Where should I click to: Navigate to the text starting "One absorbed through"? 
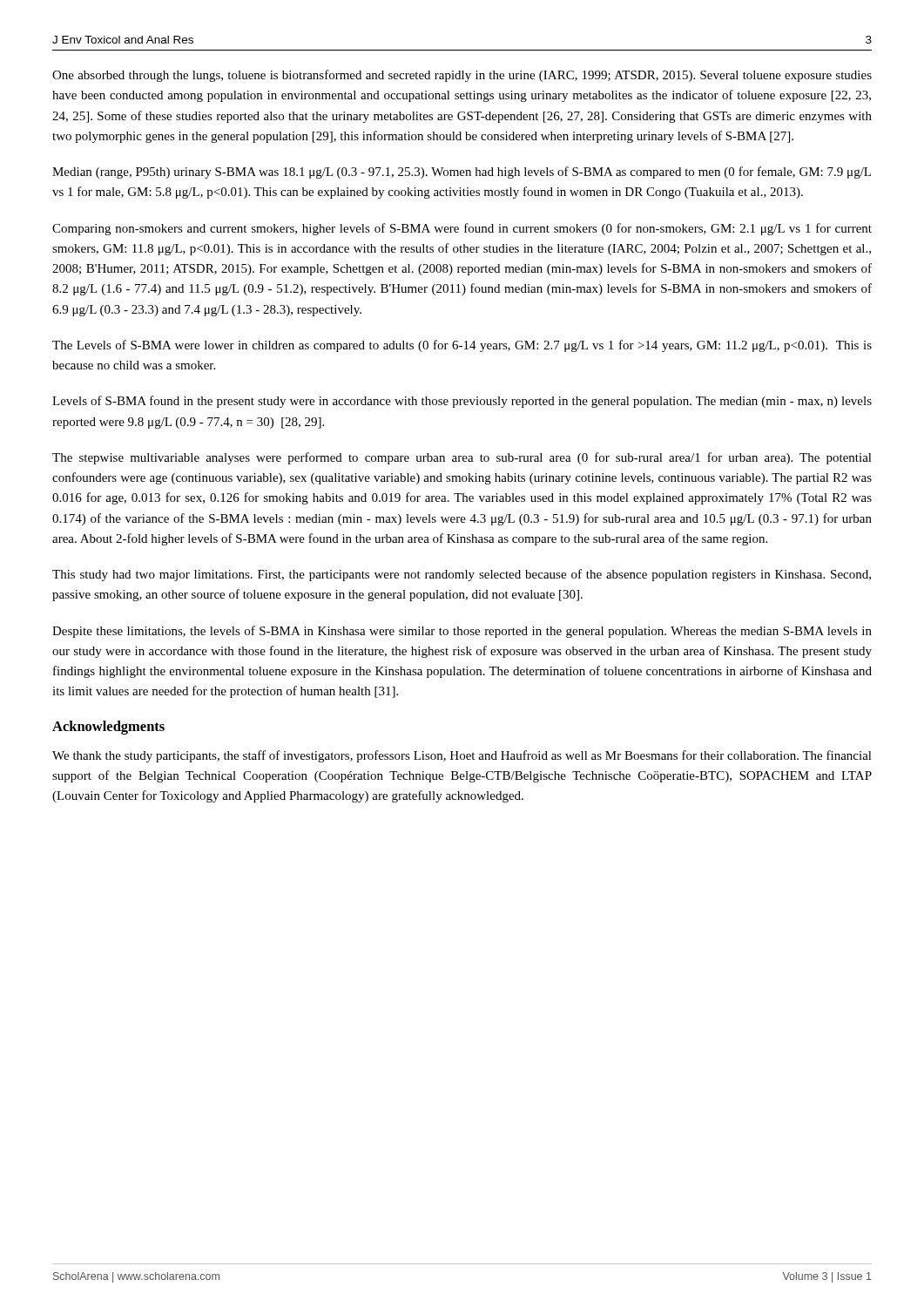click(x=462, y=105)
